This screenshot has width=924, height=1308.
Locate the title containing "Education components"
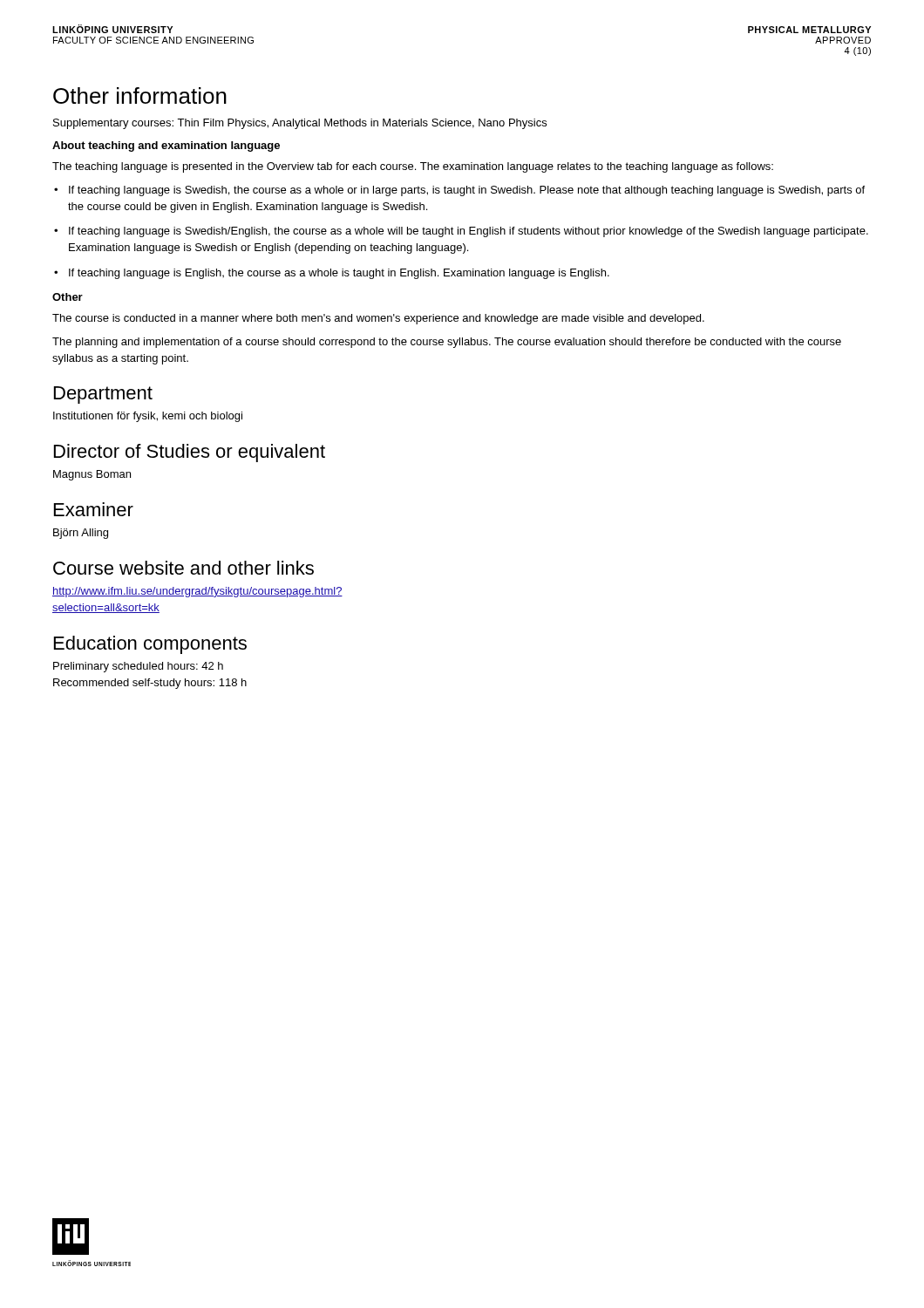(x=150, y=645)
